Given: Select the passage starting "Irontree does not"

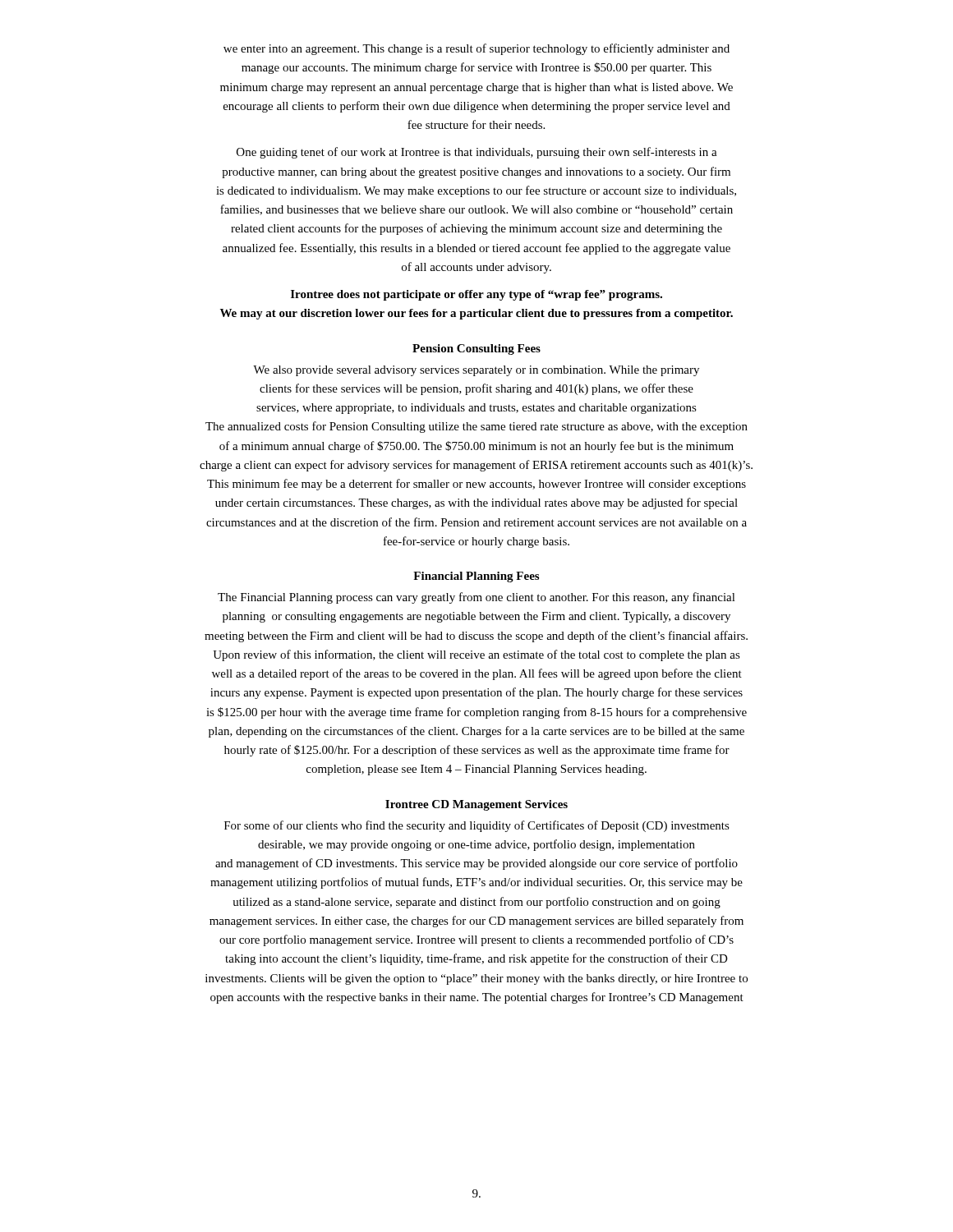Looking at the screenshot, I should click(476, 304).
